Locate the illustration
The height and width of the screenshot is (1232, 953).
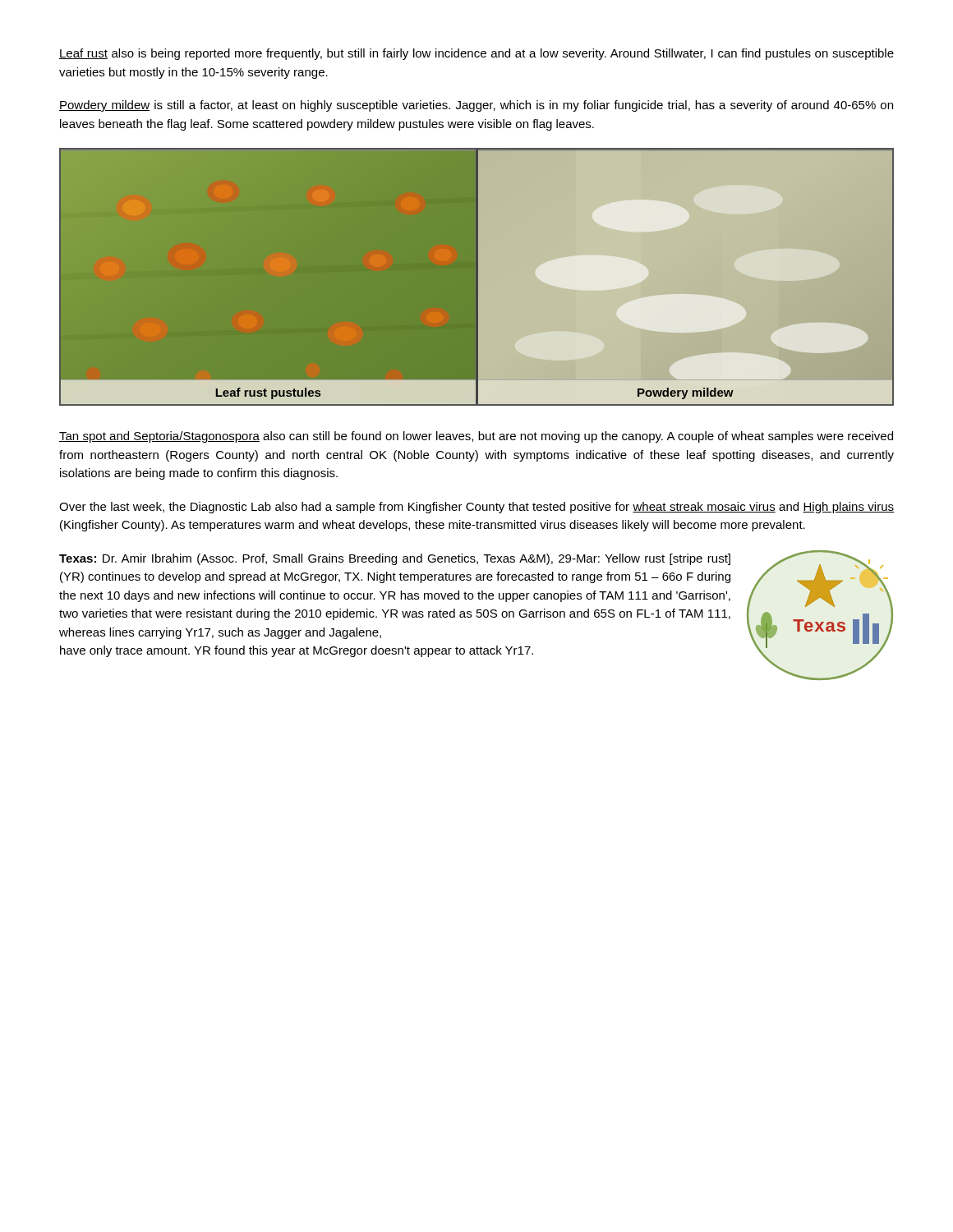(820, 615)
